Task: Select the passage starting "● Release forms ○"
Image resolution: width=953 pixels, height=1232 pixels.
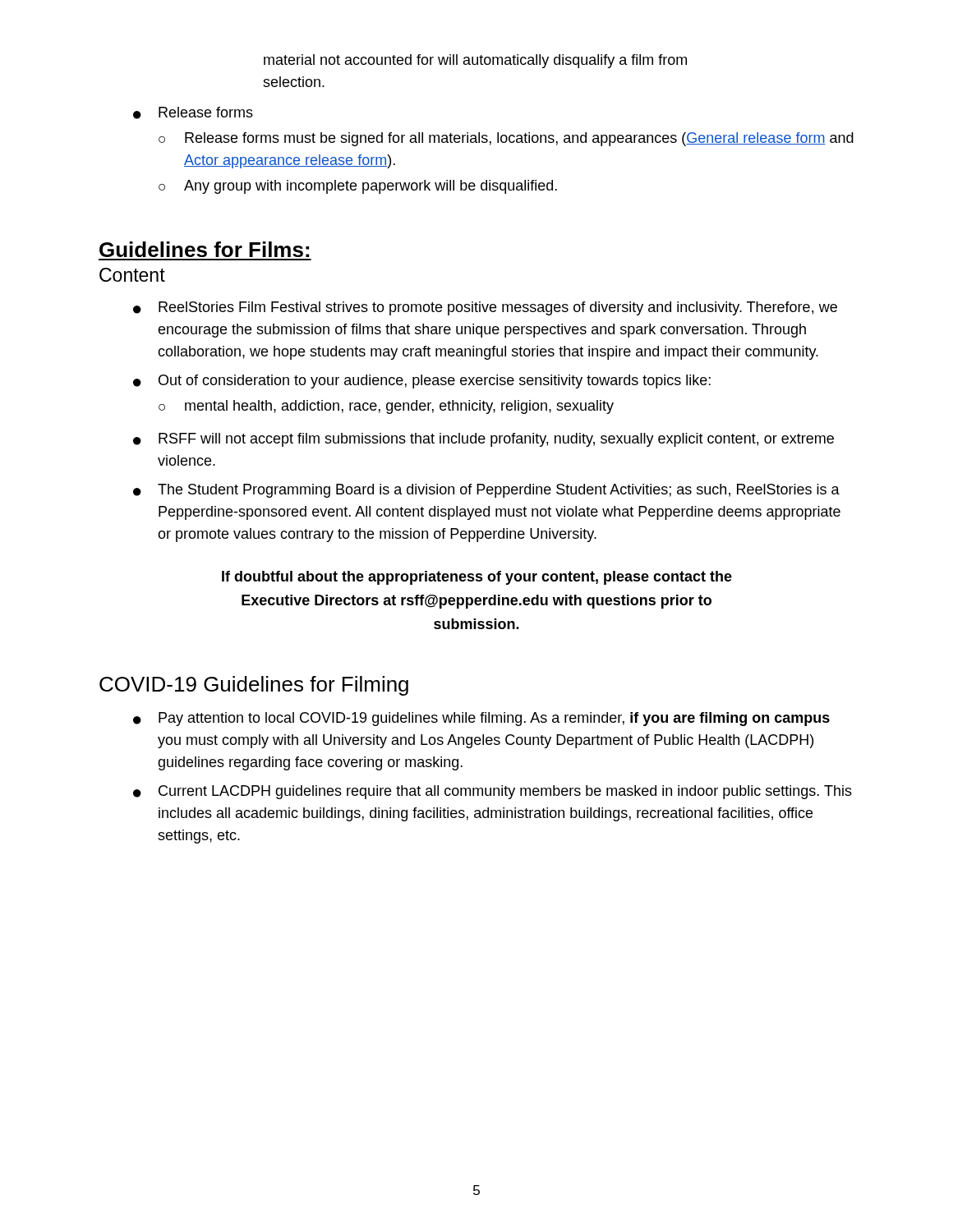Action: 493,152
